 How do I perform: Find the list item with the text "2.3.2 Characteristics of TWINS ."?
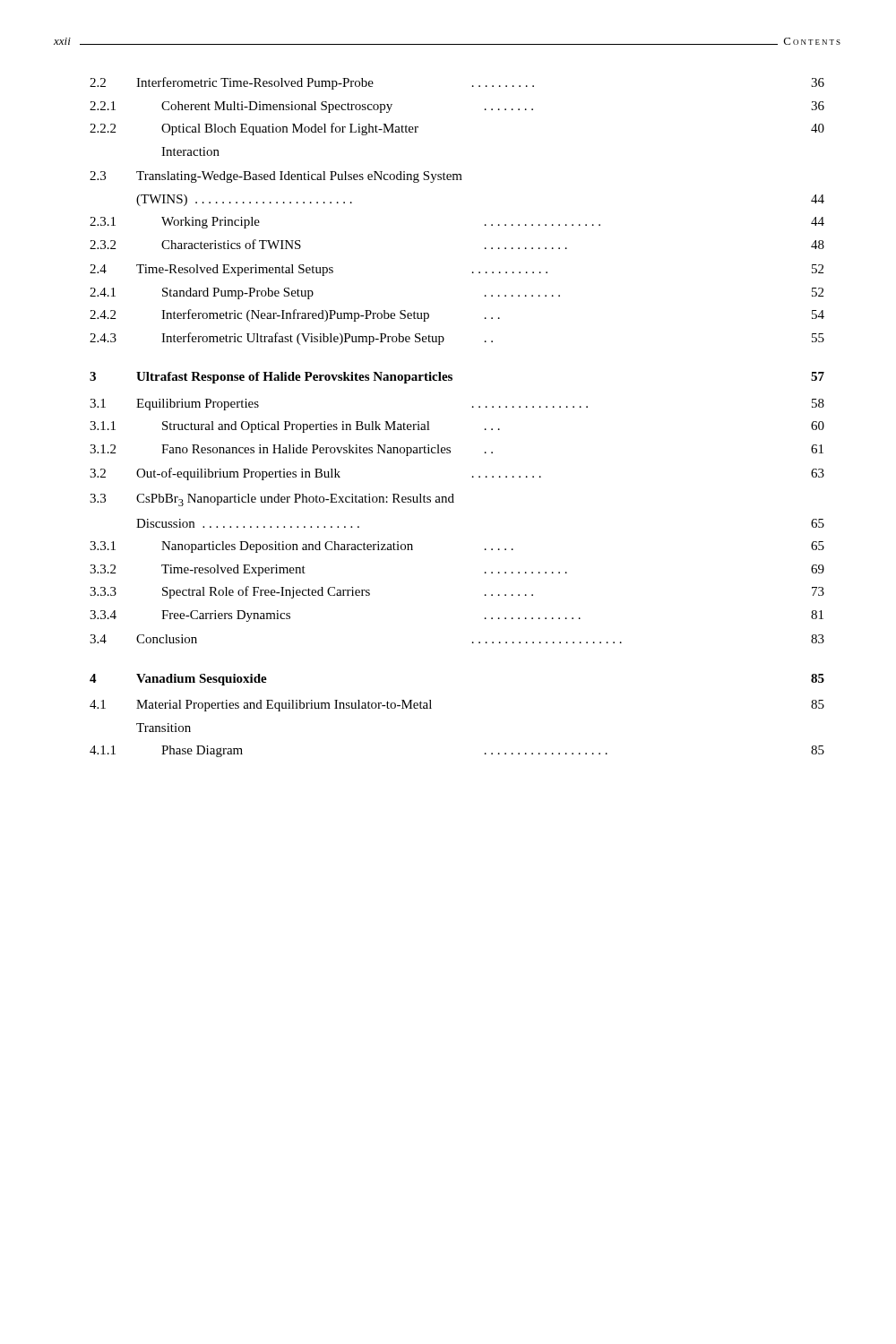[x=103, y=244]
